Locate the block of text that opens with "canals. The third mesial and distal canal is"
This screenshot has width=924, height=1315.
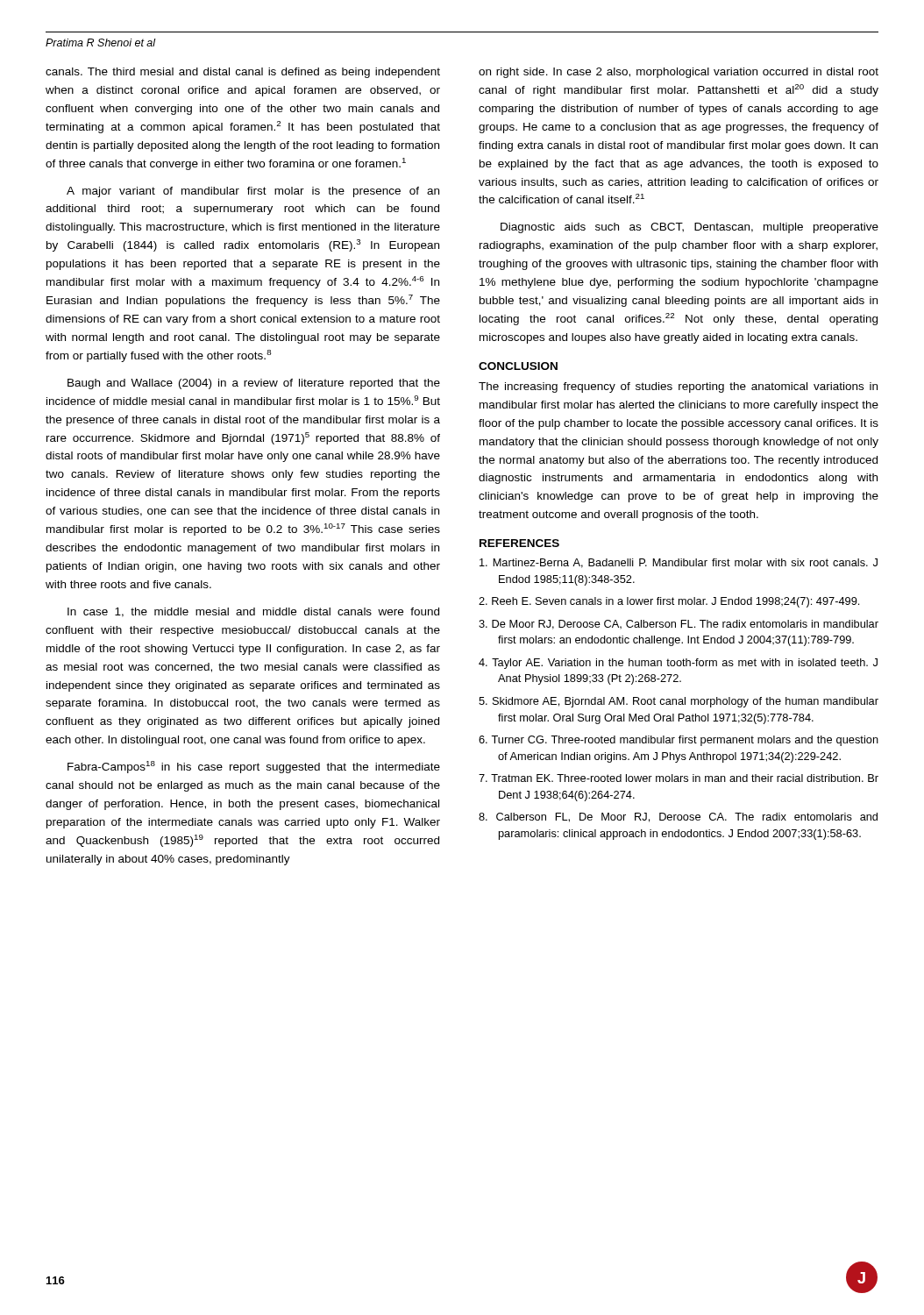tap(243, 118)
